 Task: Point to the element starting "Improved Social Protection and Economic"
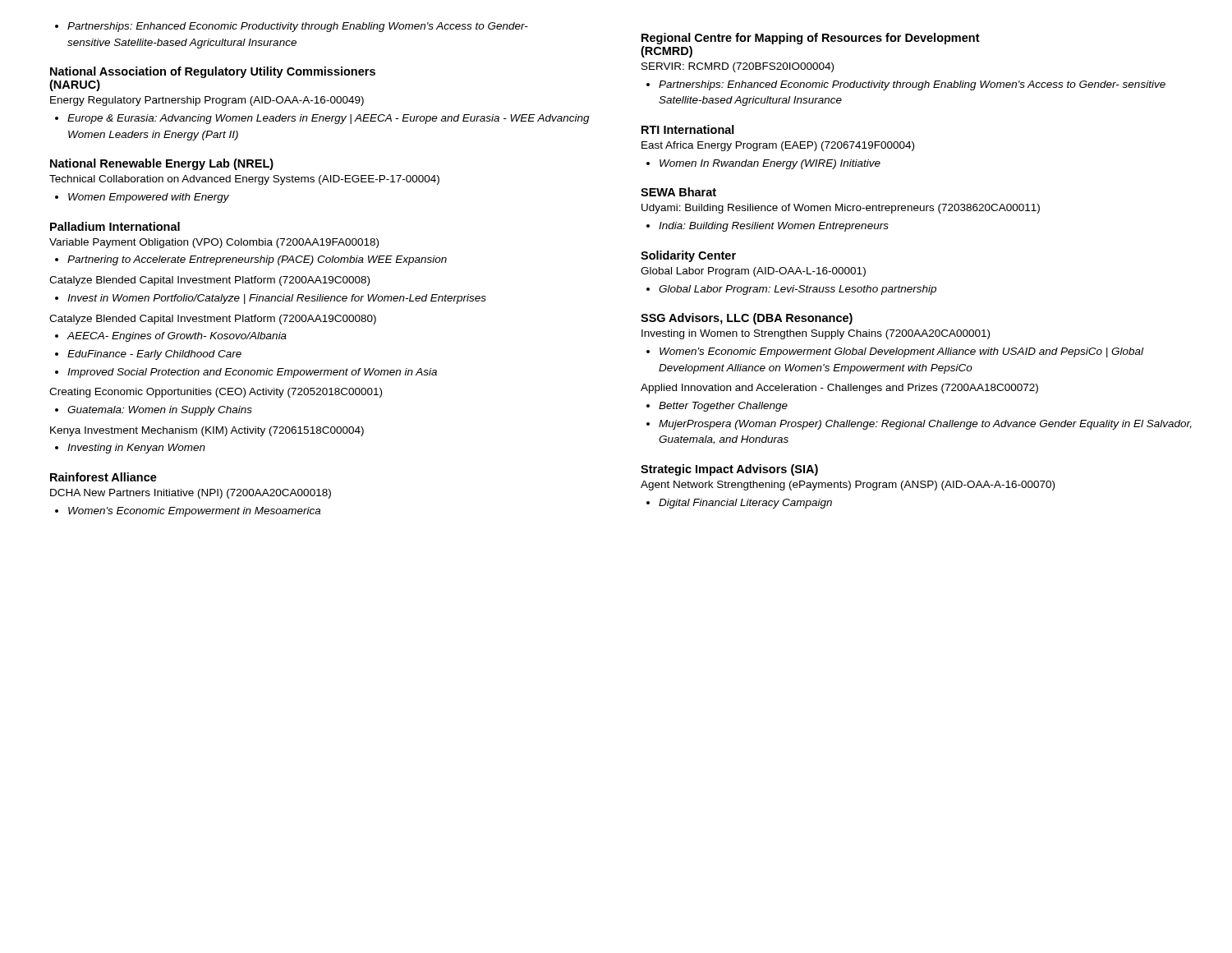pyautogui.click(x=338, y=372)
